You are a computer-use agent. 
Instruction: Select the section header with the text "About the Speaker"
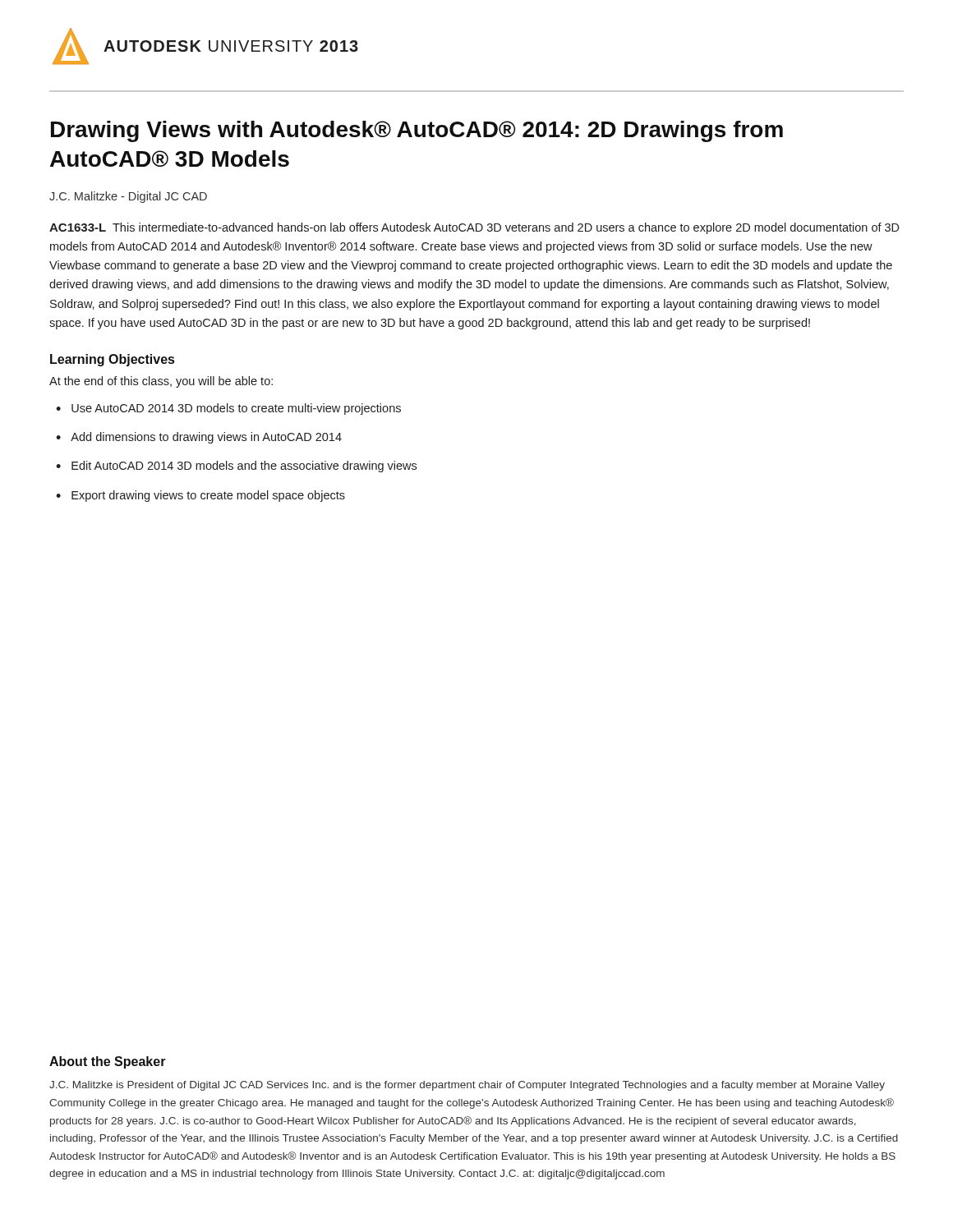click(107, 1062)
